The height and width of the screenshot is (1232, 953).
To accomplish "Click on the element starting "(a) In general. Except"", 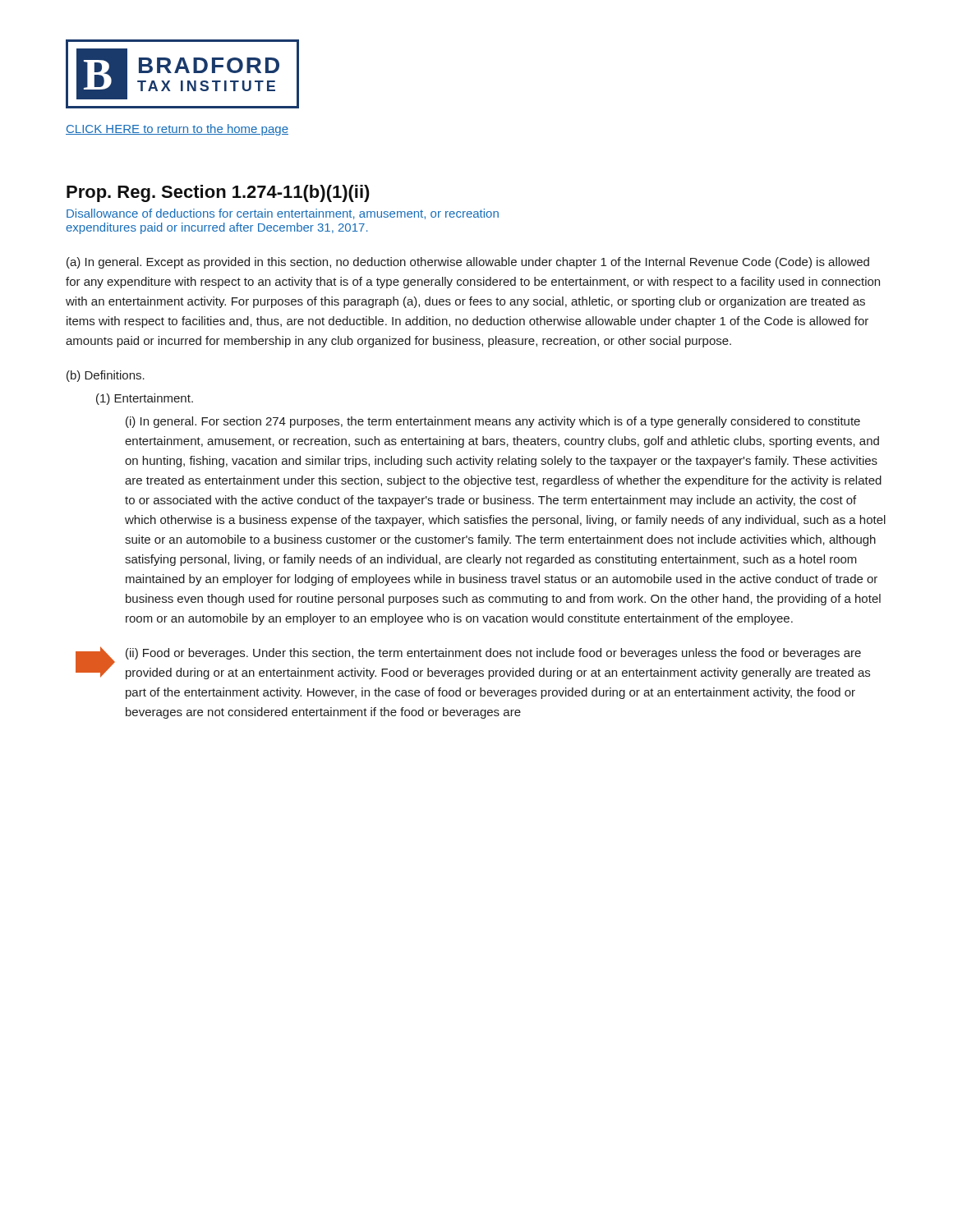I will [473, 301].
